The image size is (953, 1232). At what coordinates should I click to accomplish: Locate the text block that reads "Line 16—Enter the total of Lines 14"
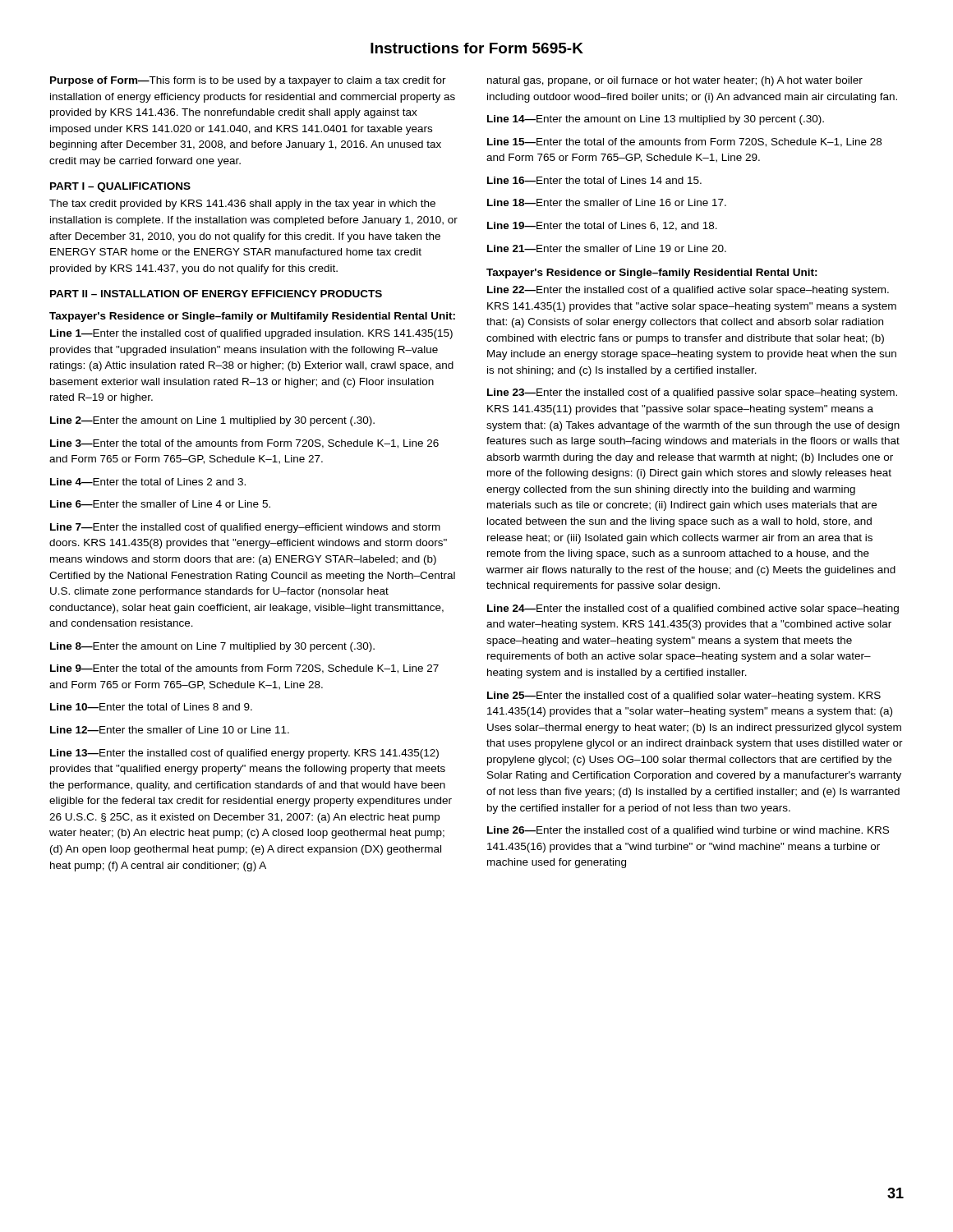click(x=594, y=180)
